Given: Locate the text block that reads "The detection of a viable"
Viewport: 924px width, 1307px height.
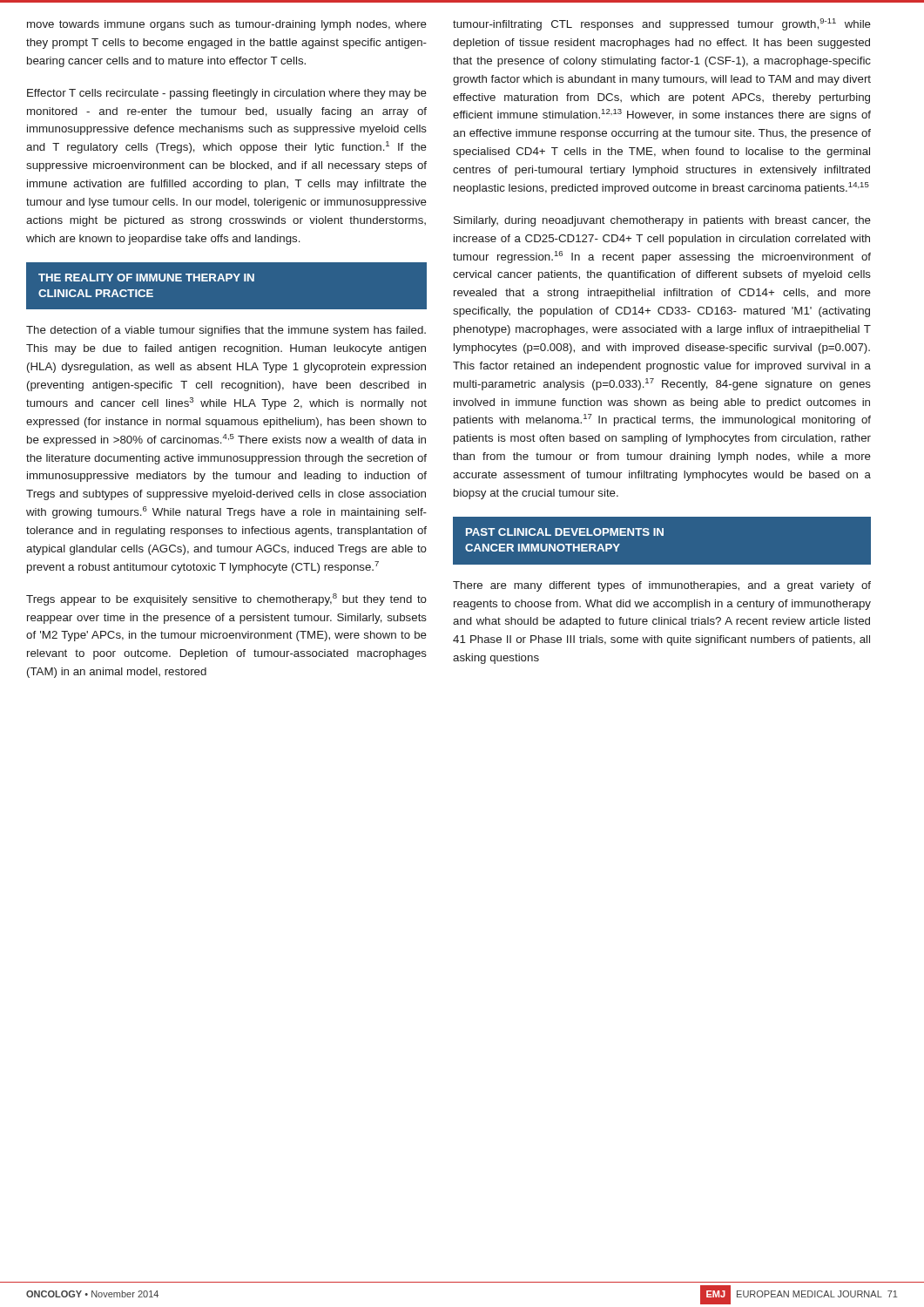Looking at the screenshot, I should [x=226, y=448].
